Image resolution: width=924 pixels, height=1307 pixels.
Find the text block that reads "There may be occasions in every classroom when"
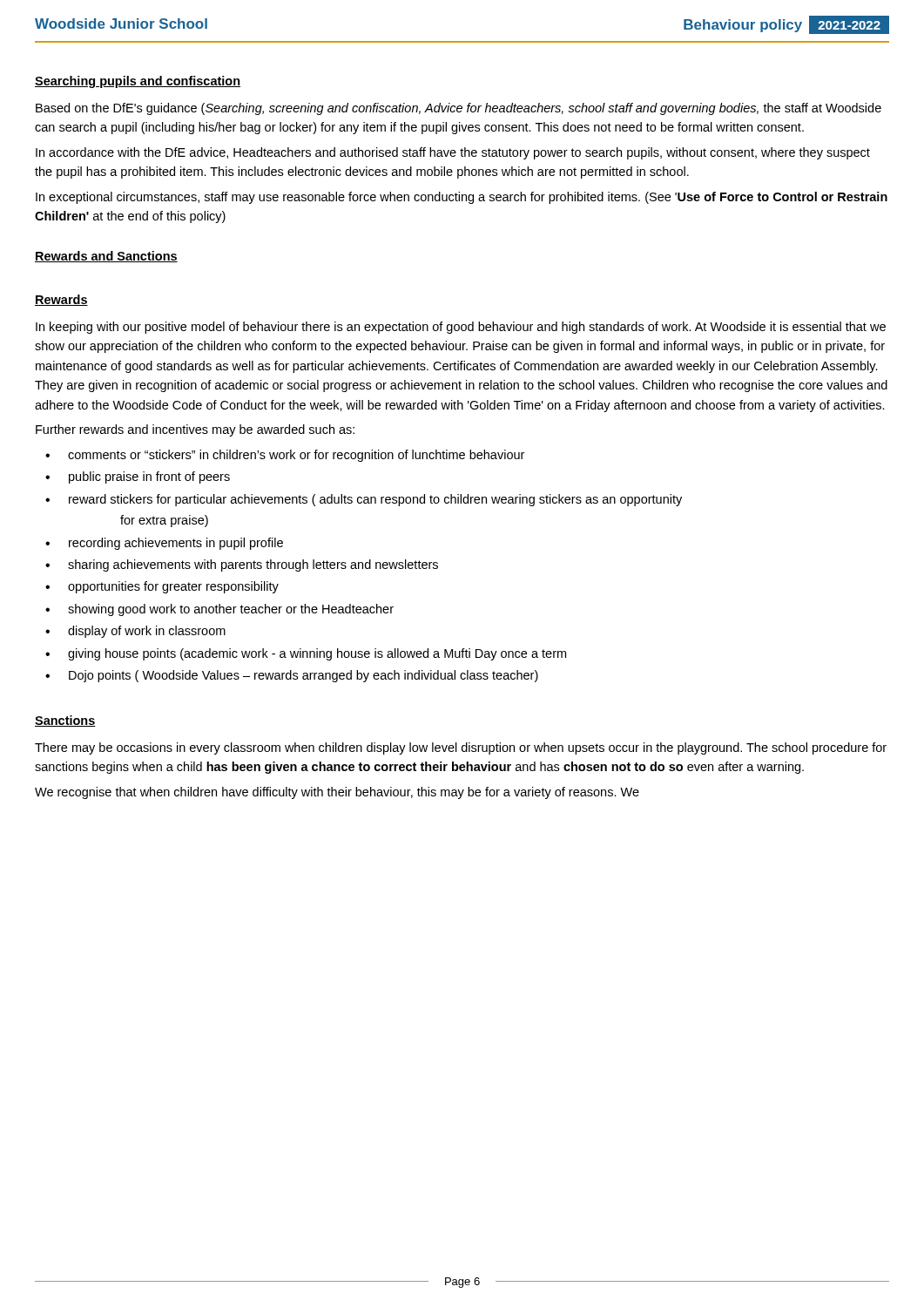coord(461,757)
